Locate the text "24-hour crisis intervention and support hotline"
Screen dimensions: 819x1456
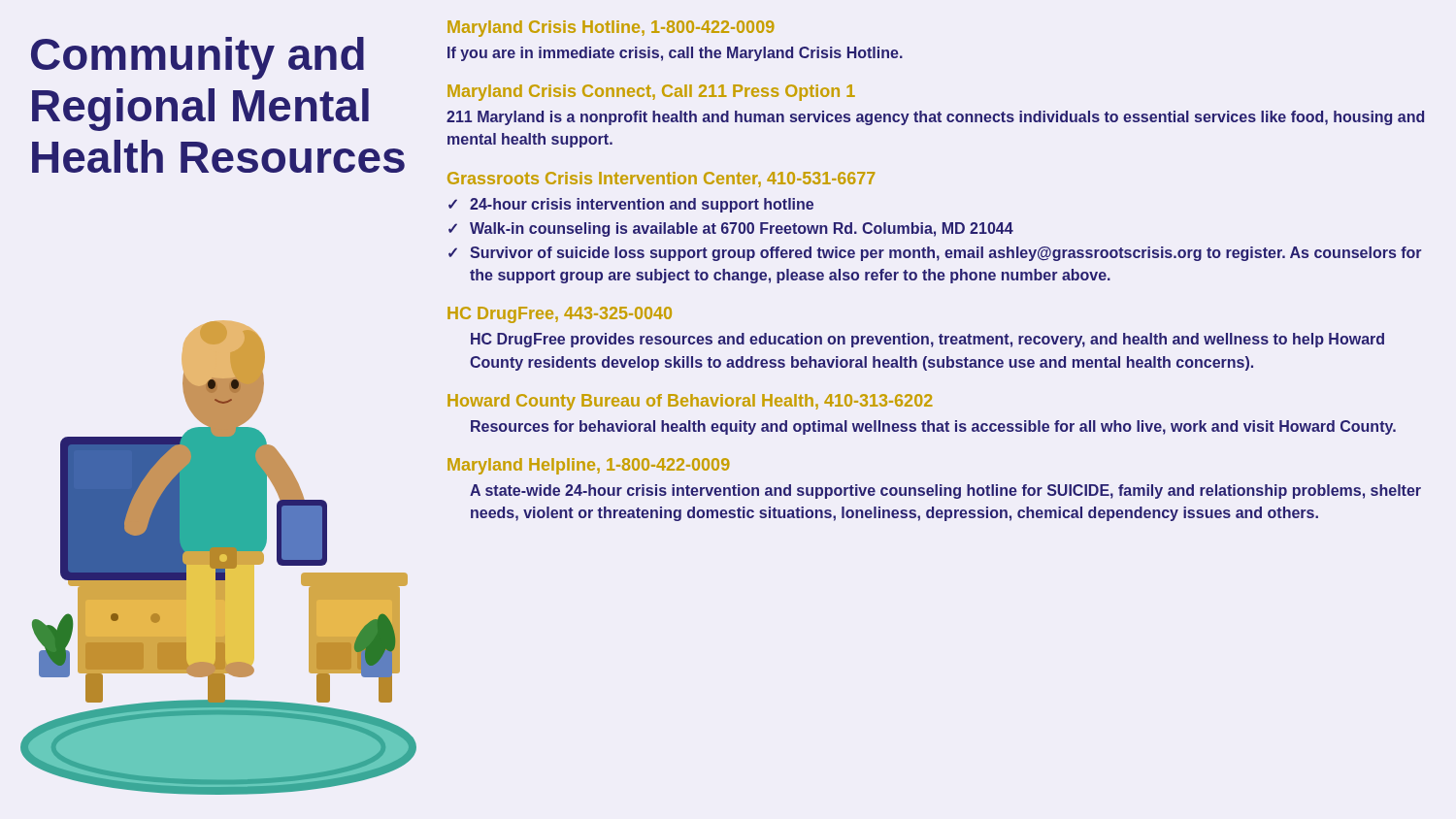click(x=642, y=204)
